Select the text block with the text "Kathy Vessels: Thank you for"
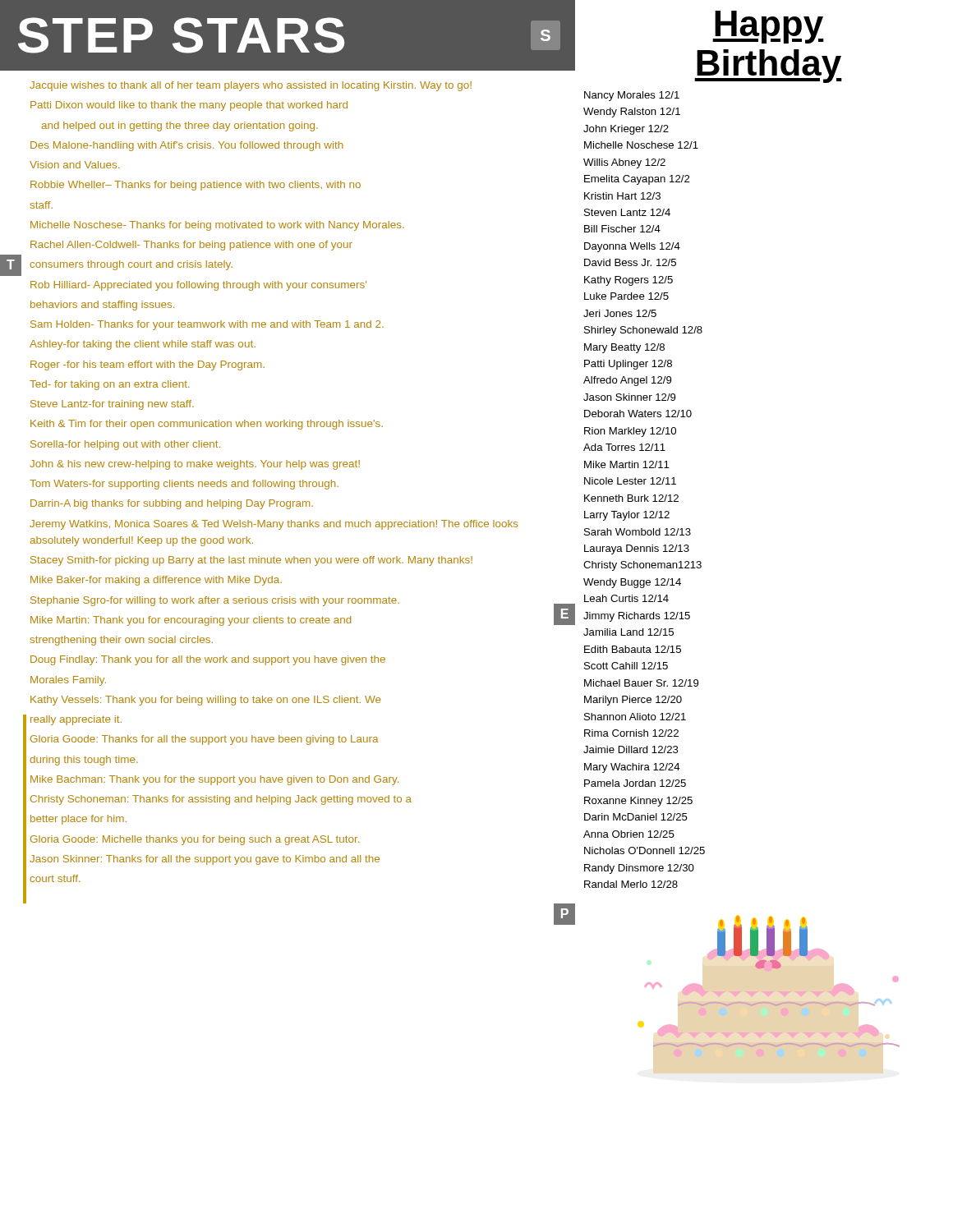The width and height of the screenshot is (953, 1232). (x=205, y=699)
